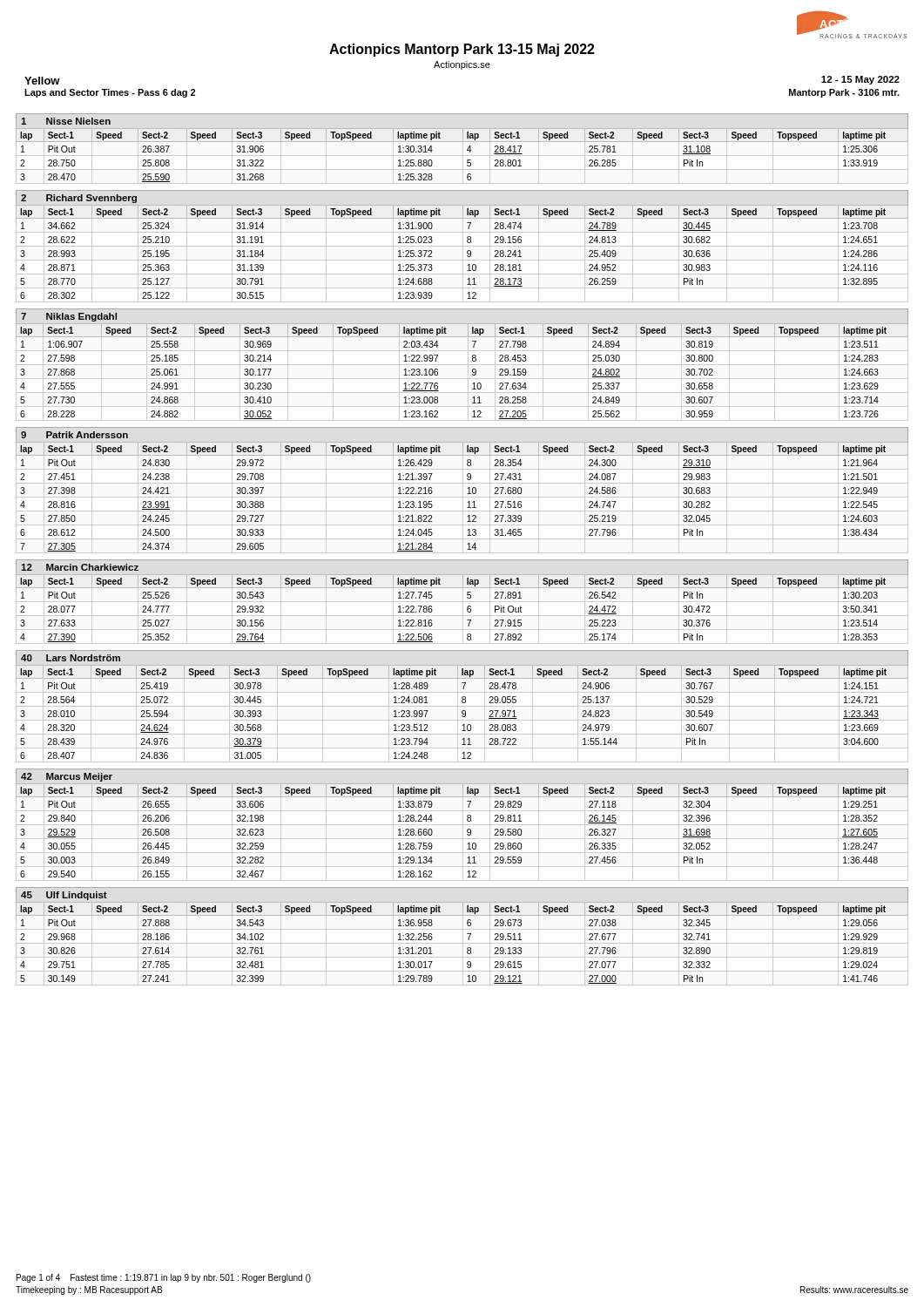Where does it say "Actionpics Mantorp Park 13-15 Maj 2022"?
Viewport: 924px width, 1307px height.
[x=462, y=49]
